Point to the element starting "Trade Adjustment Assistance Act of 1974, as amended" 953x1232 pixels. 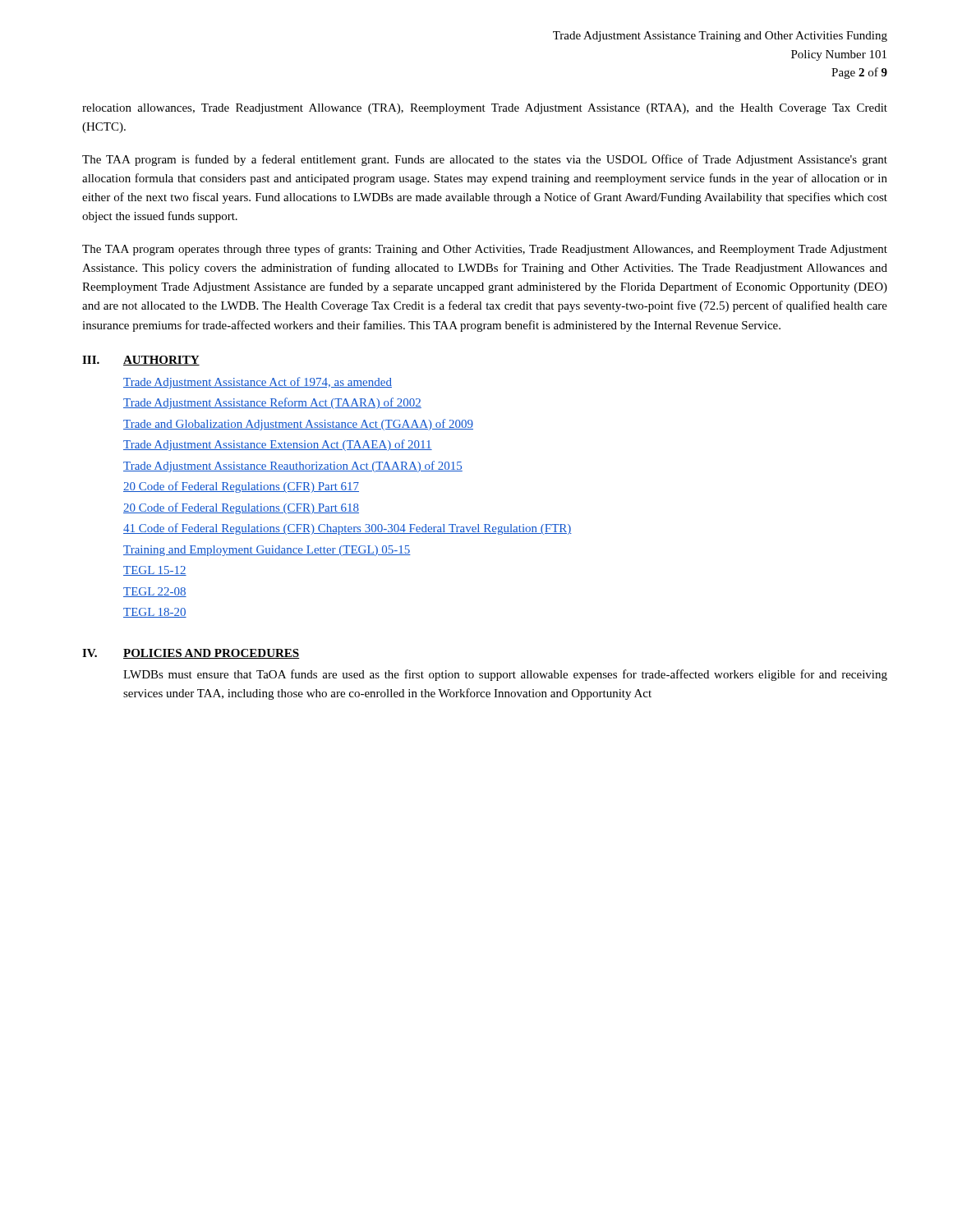click(258, 383)
